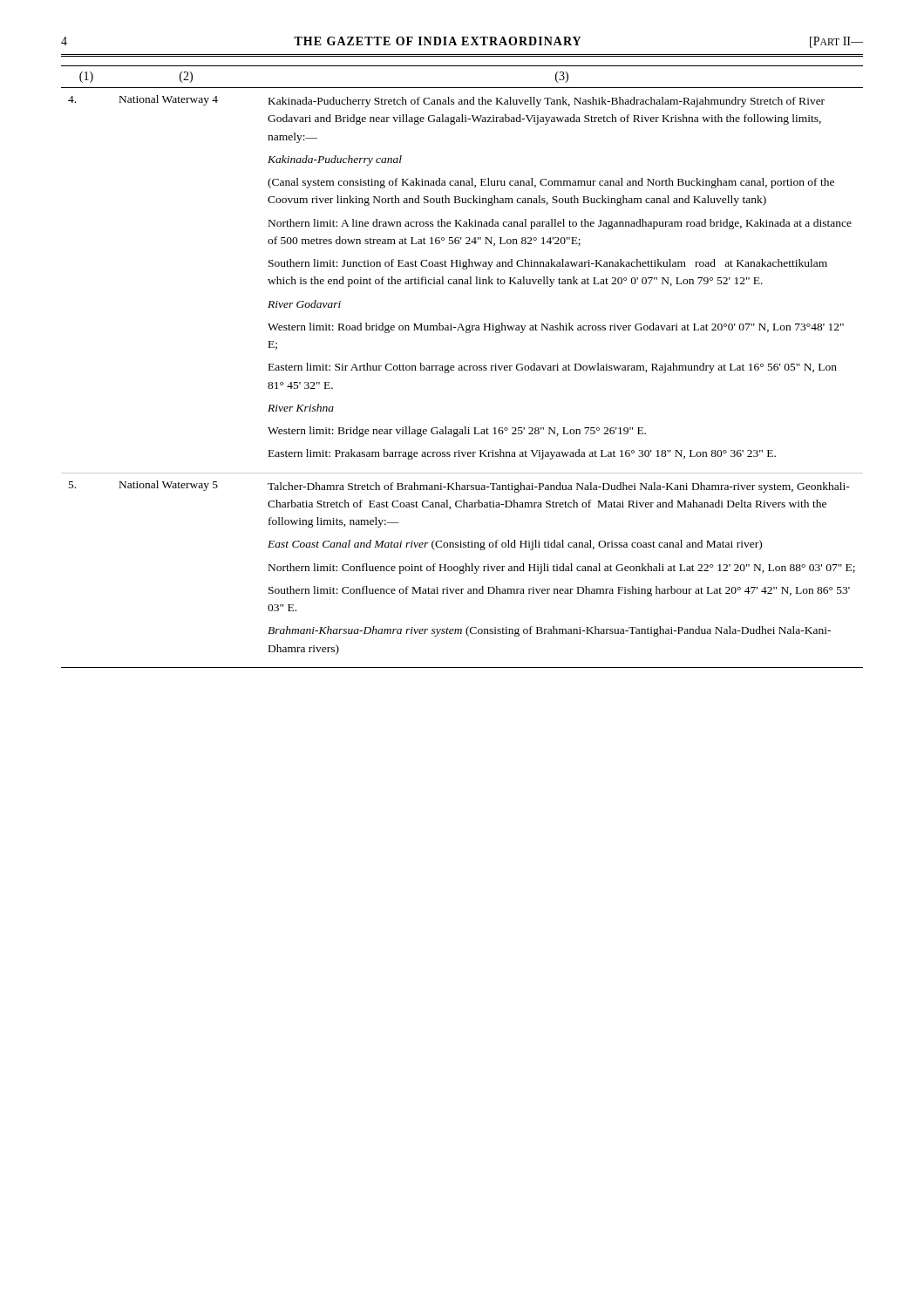Click a table

click(x=462, y=367)
